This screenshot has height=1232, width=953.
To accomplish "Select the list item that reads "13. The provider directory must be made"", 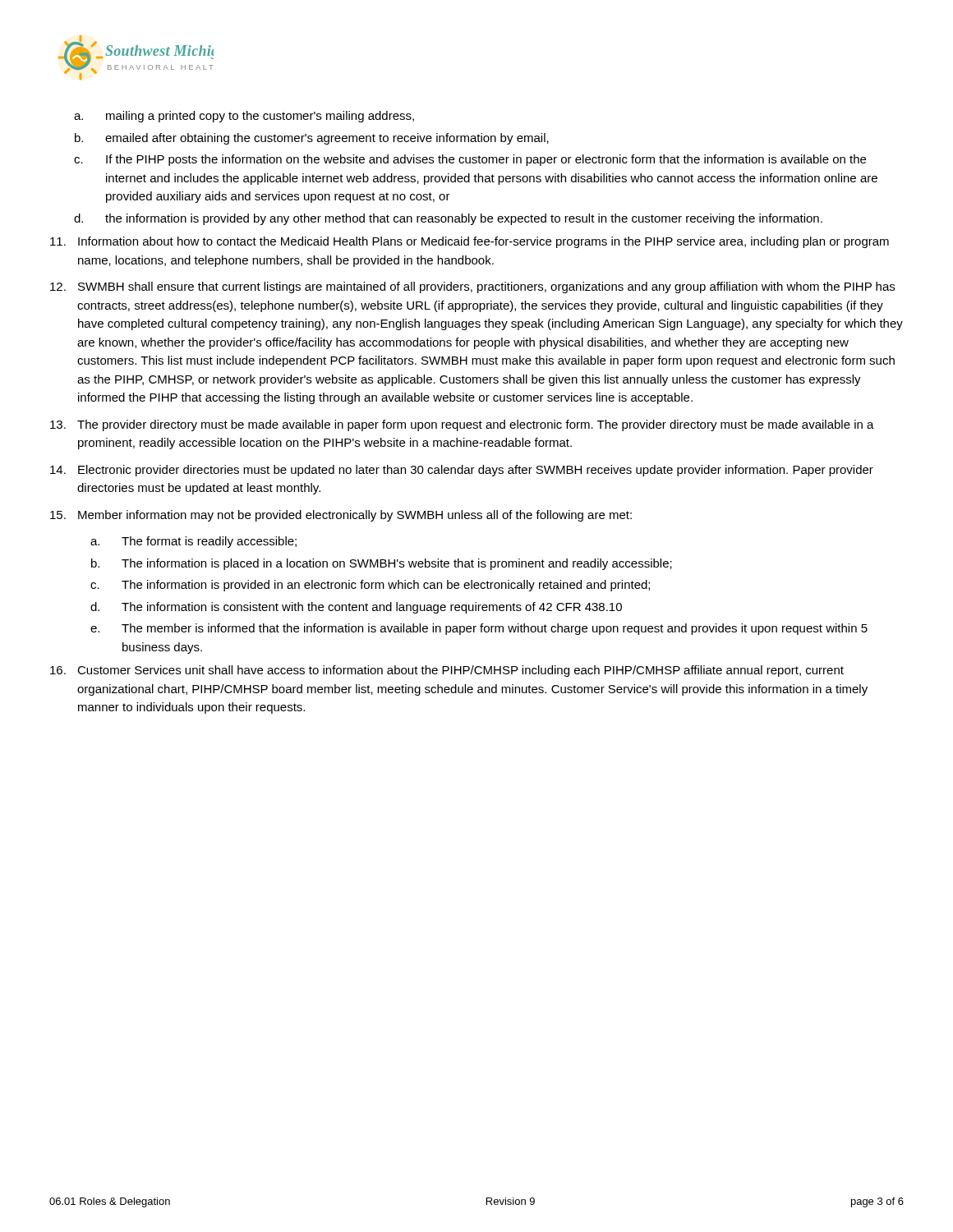I will click(x=476, y=434).
